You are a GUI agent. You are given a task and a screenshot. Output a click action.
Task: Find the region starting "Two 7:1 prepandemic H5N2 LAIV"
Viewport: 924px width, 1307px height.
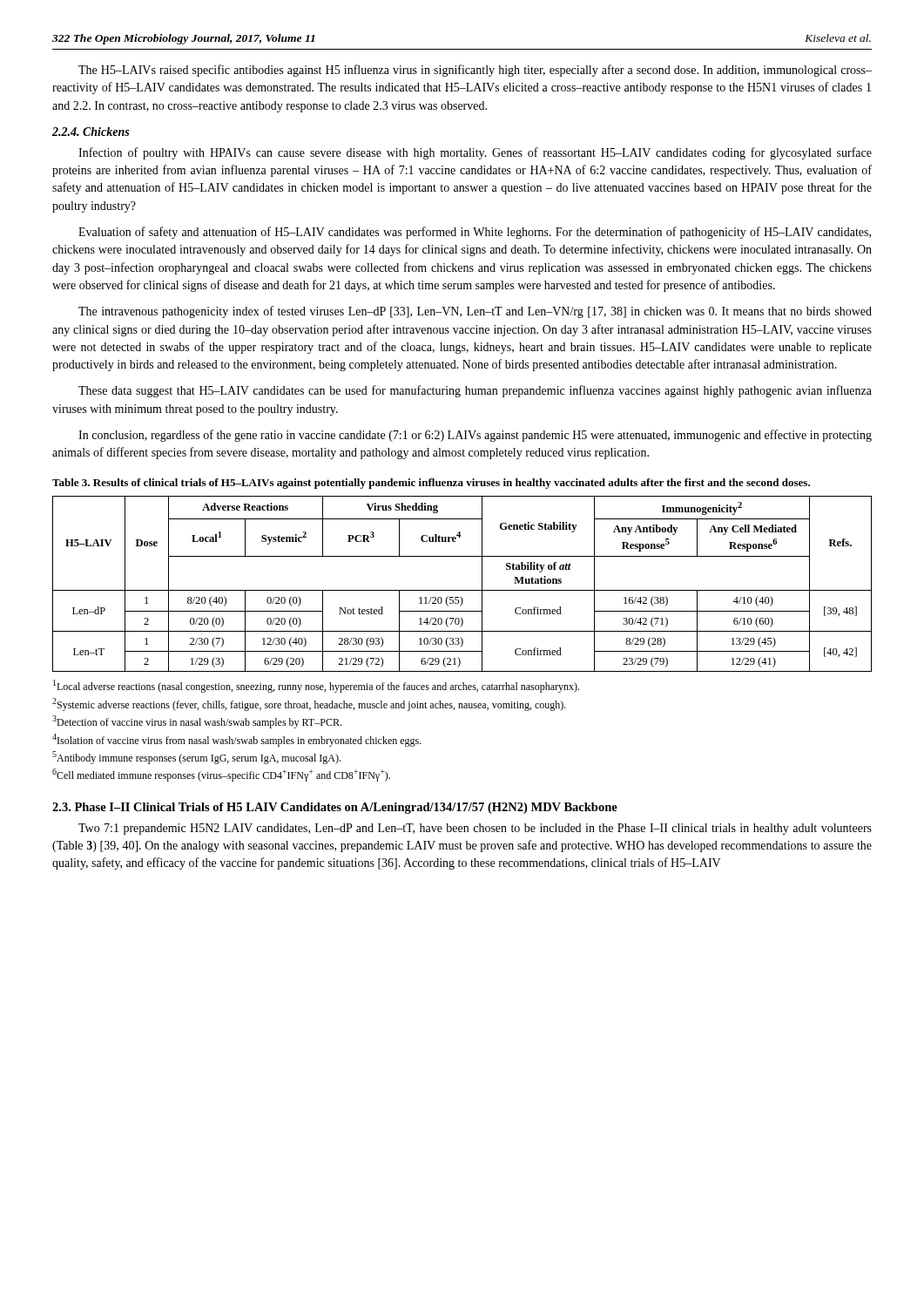tap(462, 846)
